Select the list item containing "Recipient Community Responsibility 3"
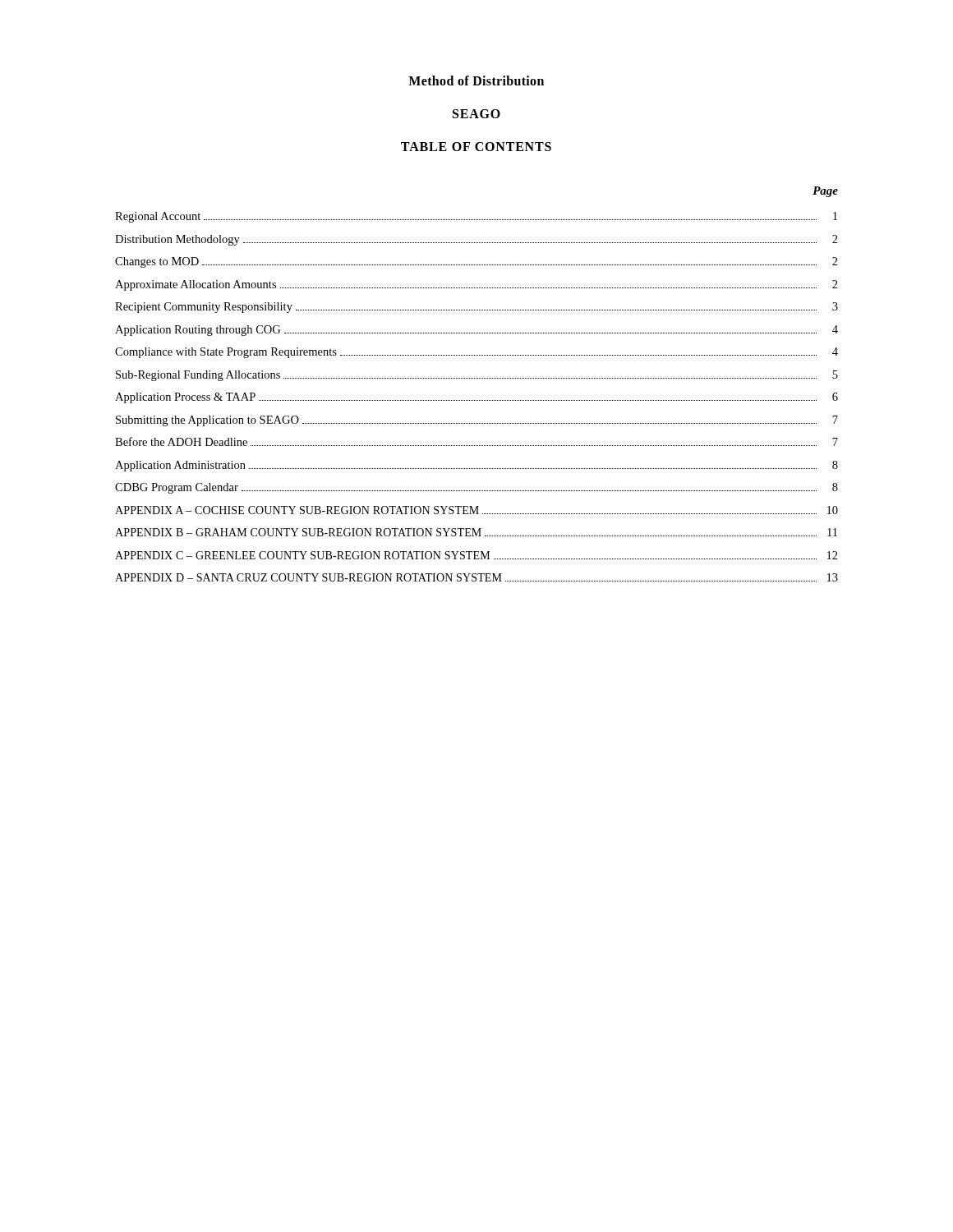The width and height of the screenshot is (953, 1232). pyautogui.click(x=476, y=307)
